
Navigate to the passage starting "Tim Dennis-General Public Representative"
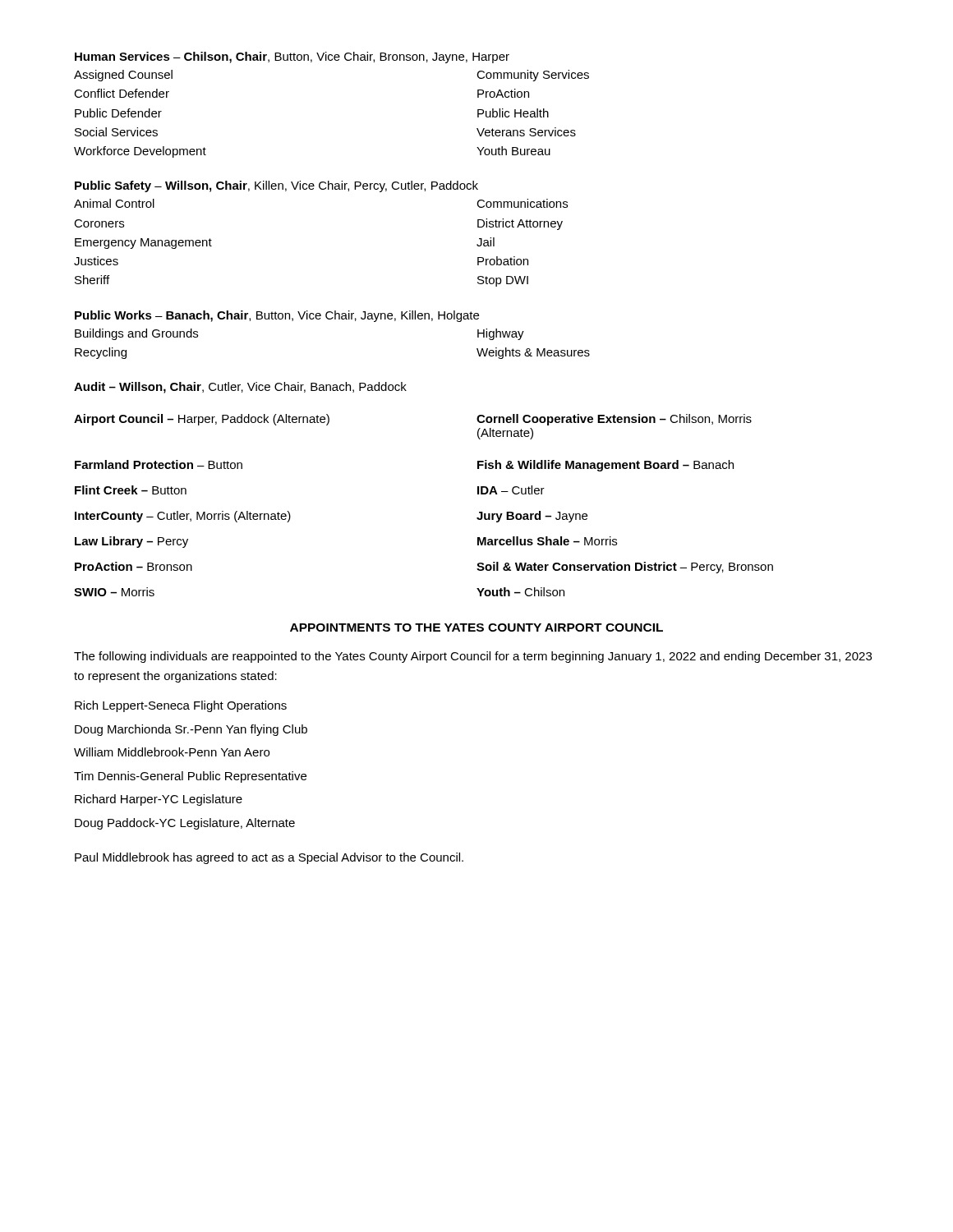[x=191, y=775]
